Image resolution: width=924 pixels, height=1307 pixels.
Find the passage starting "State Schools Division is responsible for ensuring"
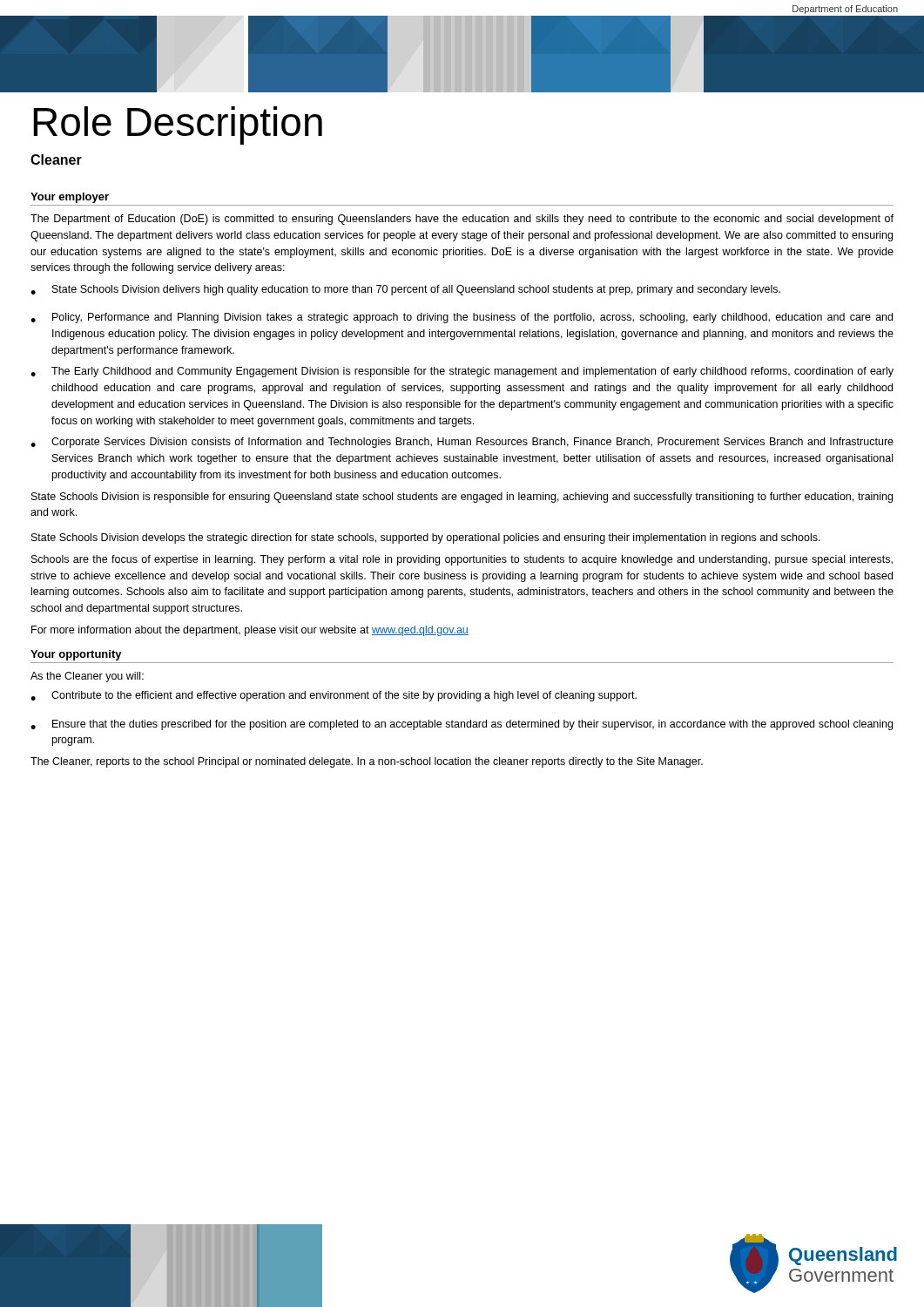pyautogui.click(x=462, y=505)
